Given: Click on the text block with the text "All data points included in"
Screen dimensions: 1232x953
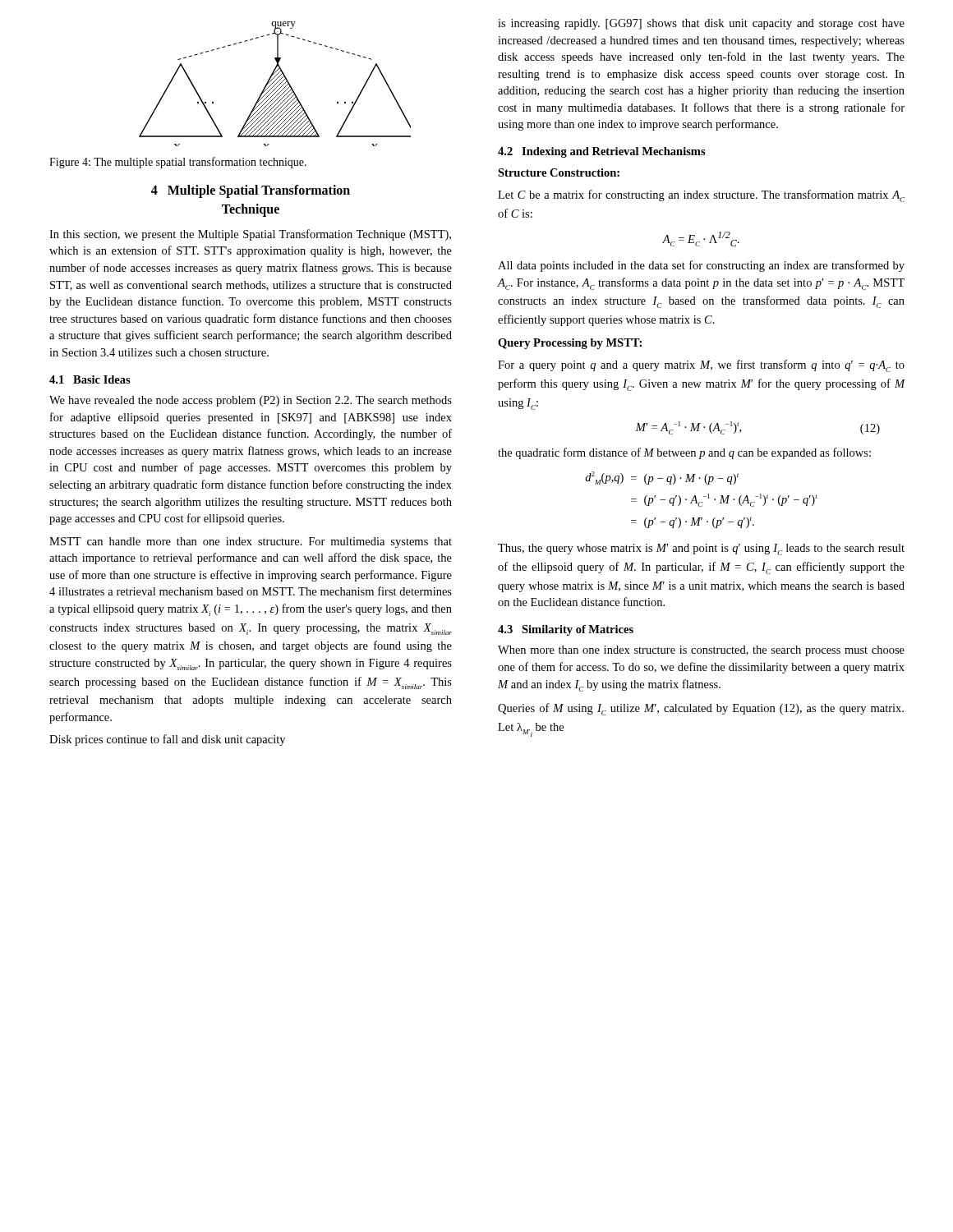Looking at the screenshot, I should (x=701, y=293).
